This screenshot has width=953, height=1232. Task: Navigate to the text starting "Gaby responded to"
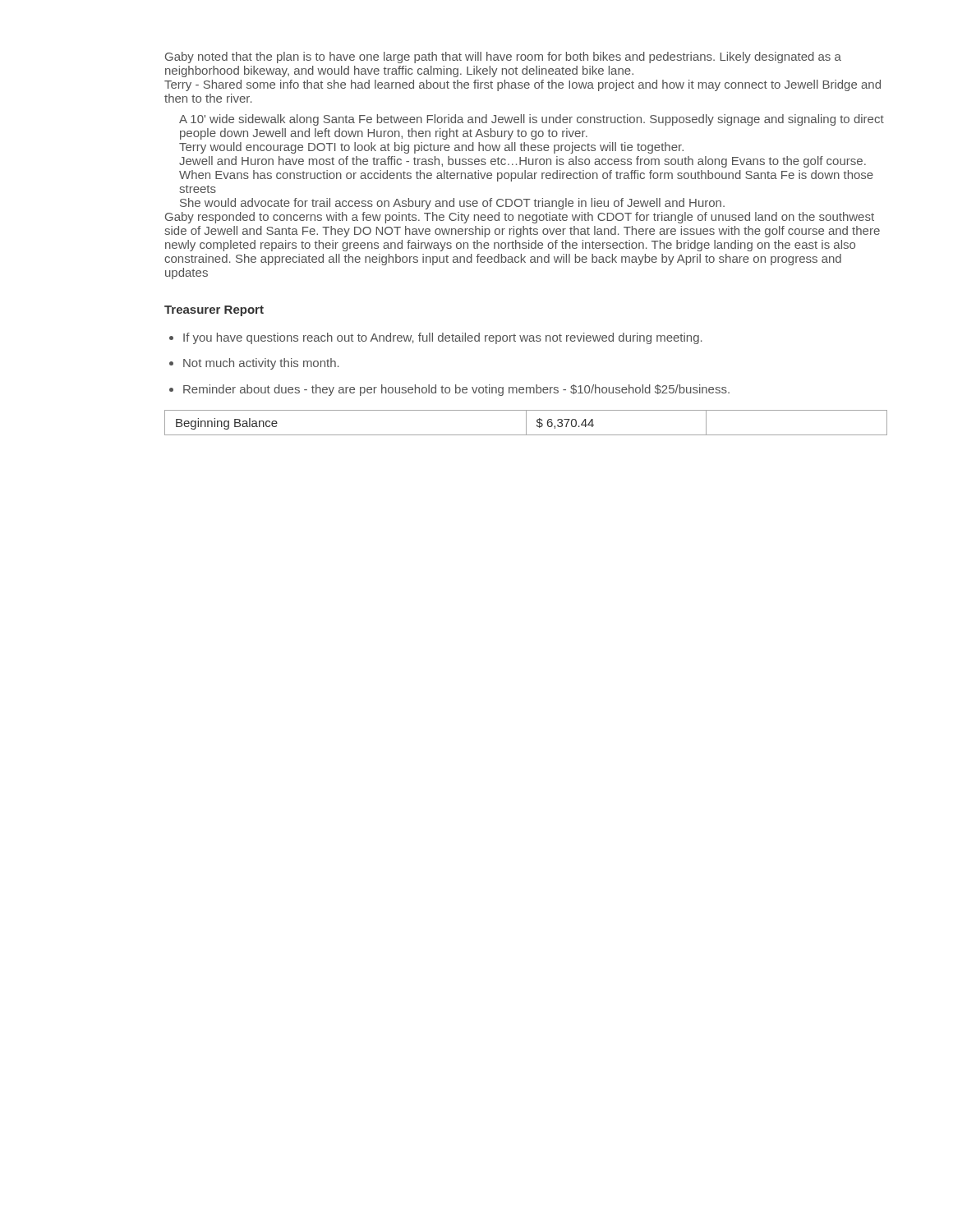pos(526,244)
